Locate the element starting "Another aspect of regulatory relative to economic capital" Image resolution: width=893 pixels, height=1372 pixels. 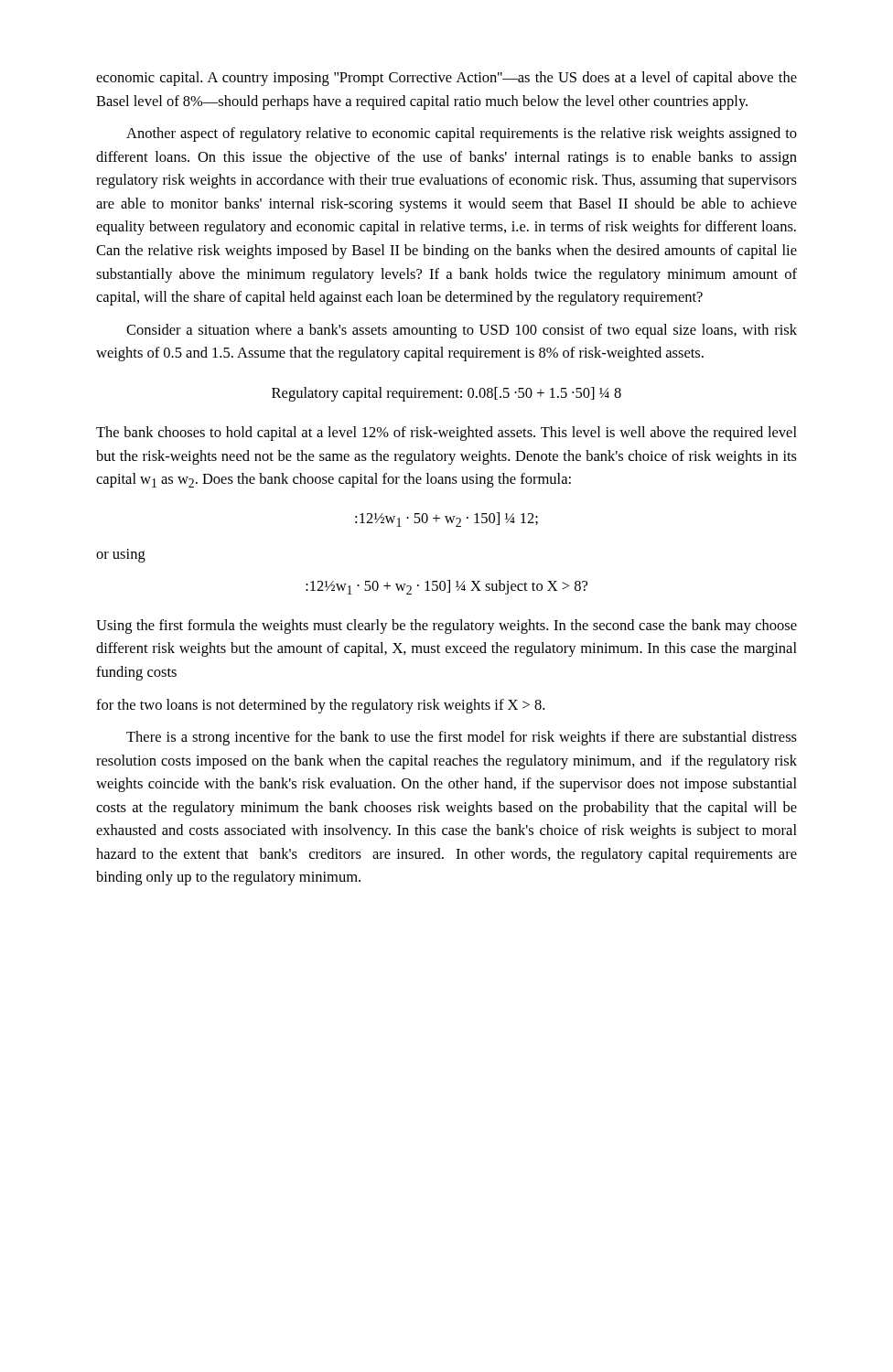coord(446,215)
